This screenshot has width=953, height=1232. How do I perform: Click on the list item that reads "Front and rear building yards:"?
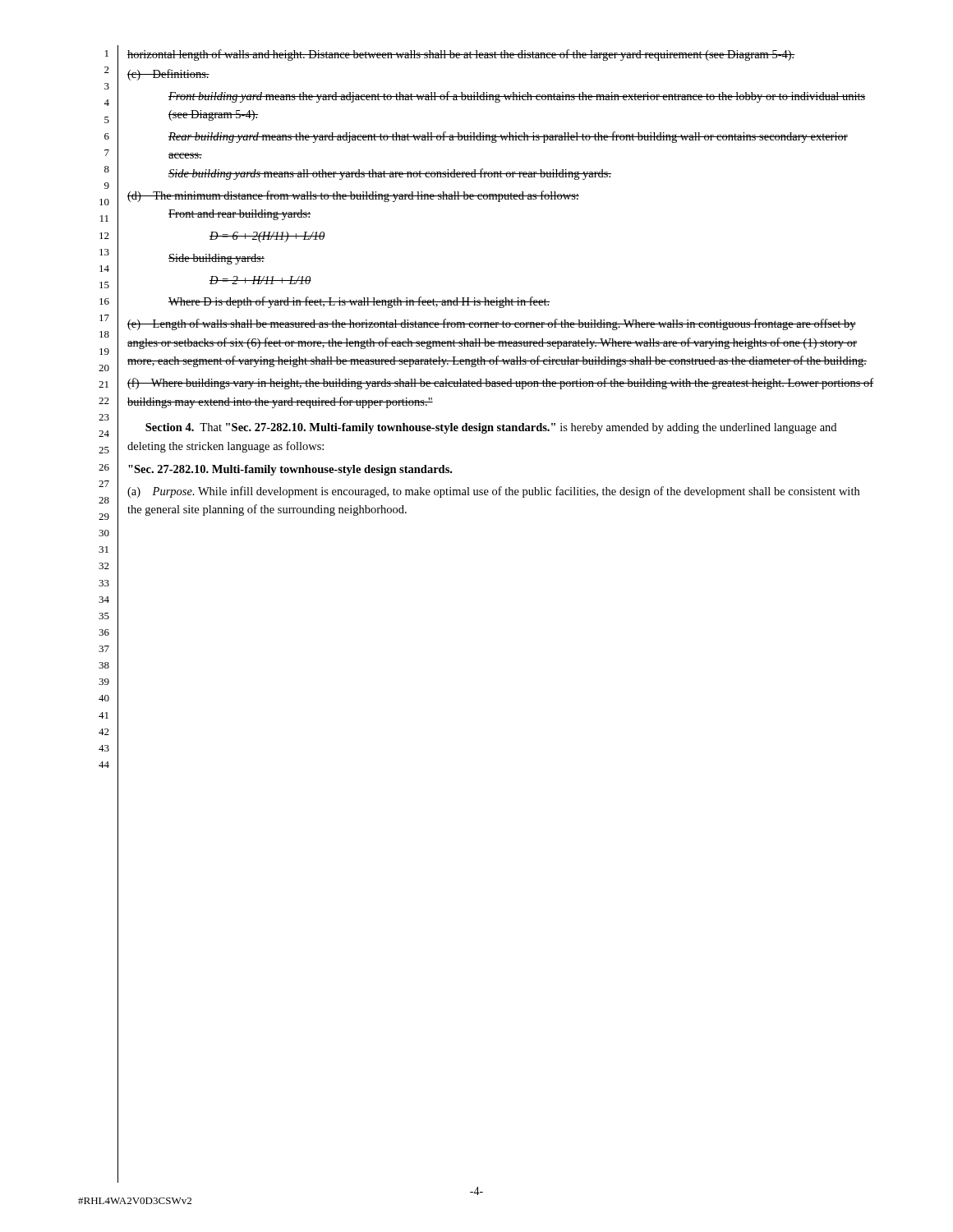240,214
